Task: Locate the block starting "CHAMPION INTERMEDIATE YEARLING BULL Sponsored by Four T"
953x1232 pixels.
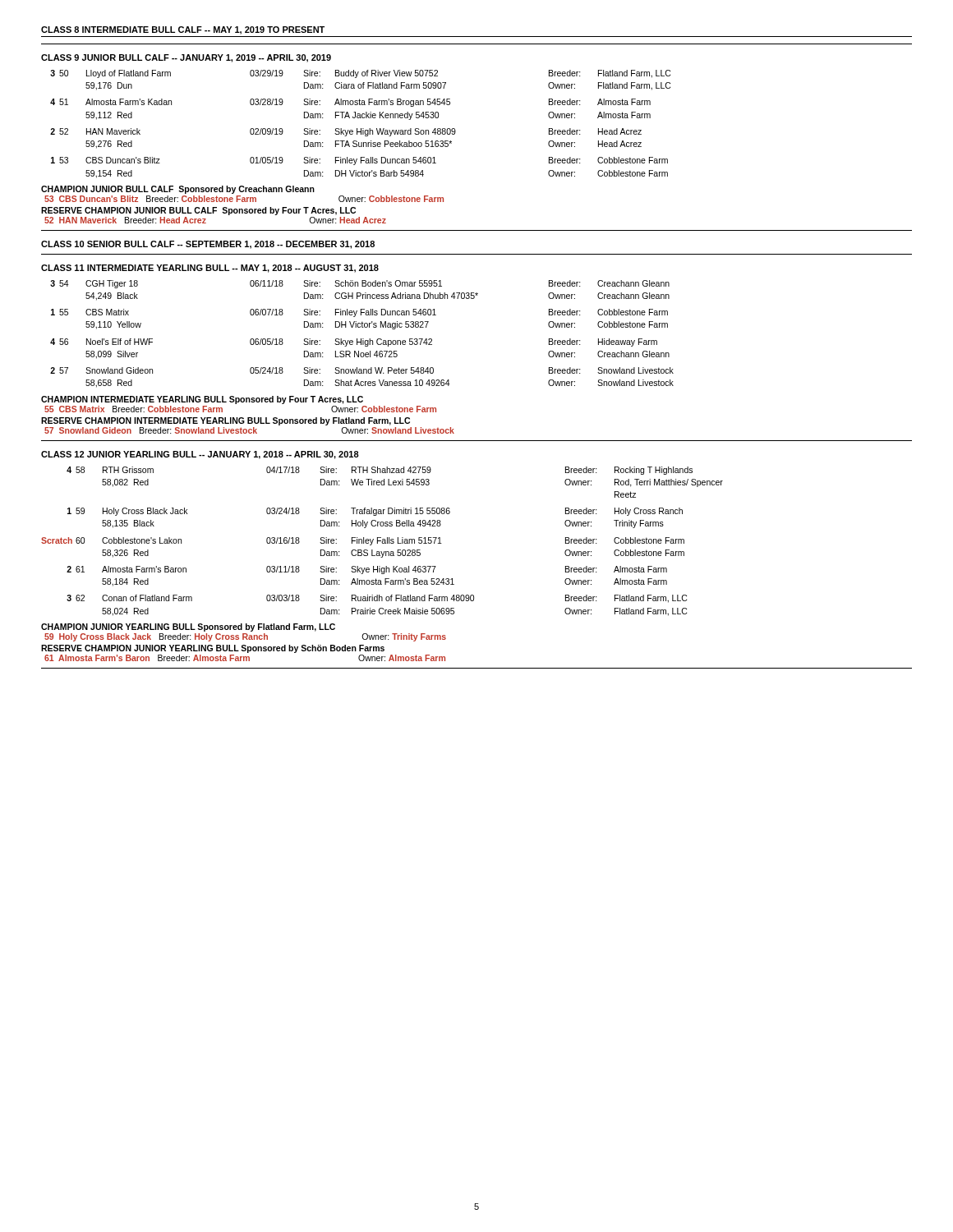Action: click(239, 404)
